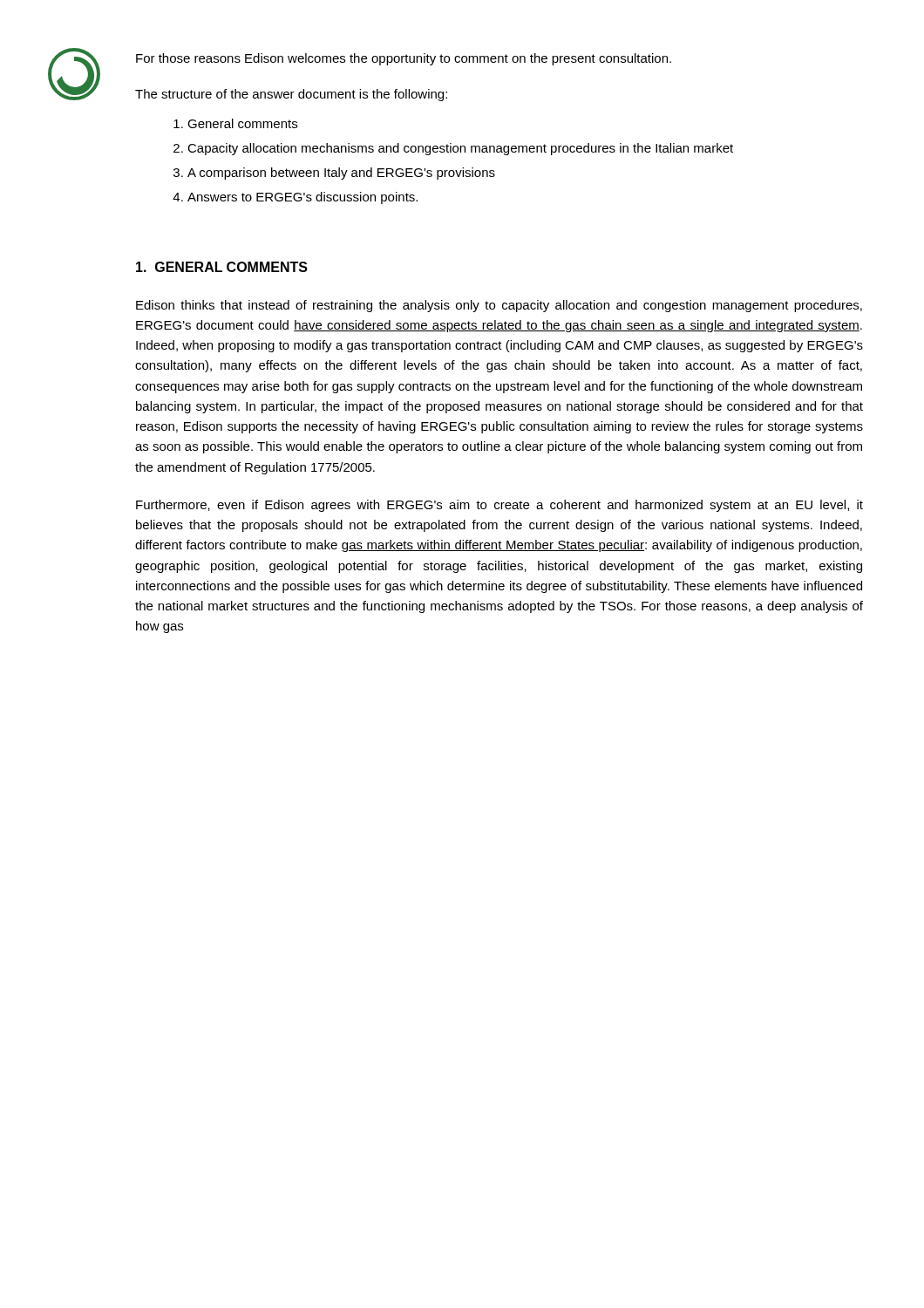Where is the passage that starts "The structure of"?
Viewport: 924px width, 1308px height.
pos(292,94)
